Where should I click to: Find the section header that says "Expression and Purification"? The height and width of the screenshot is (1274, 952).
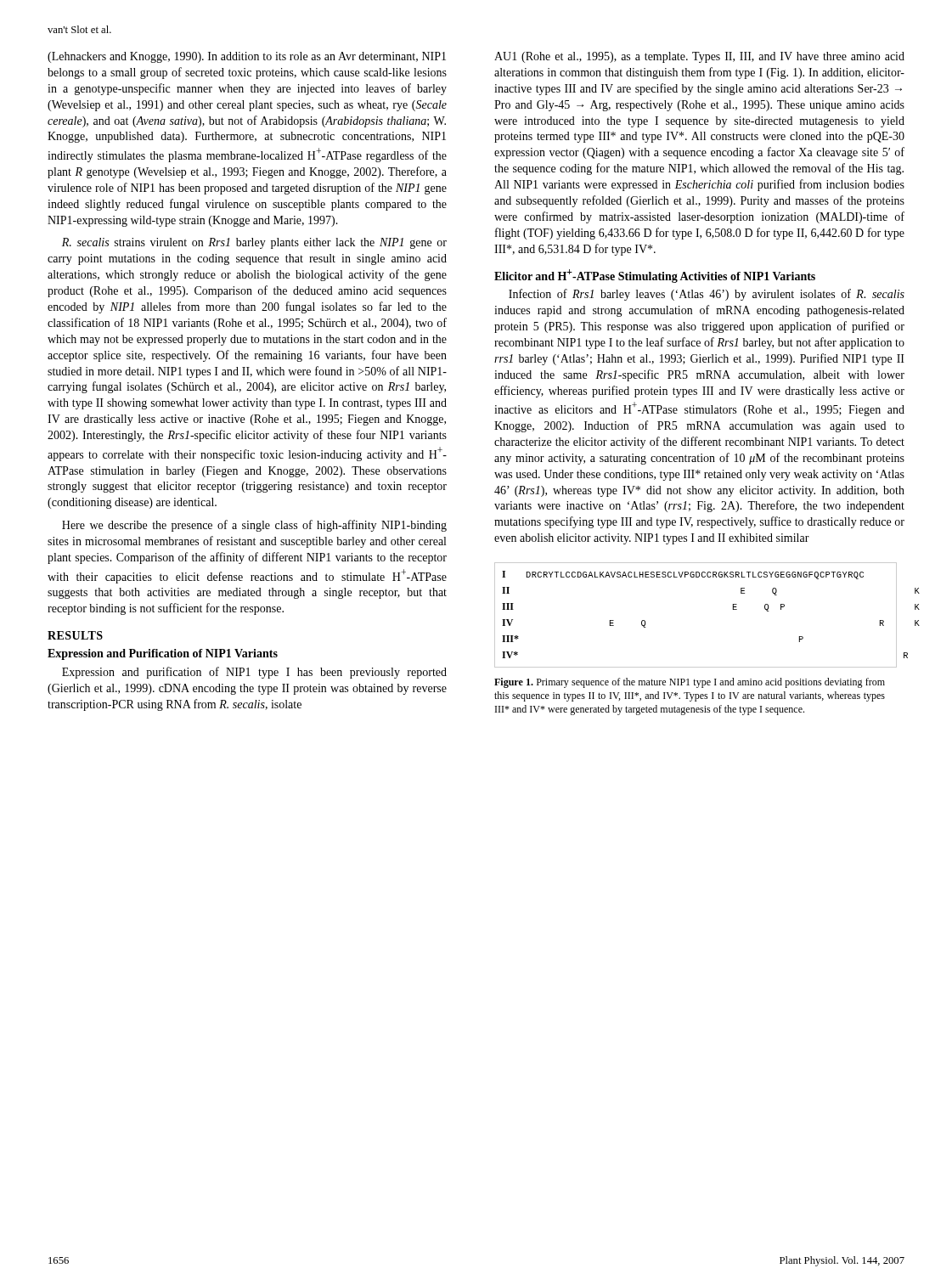[163, 654]
